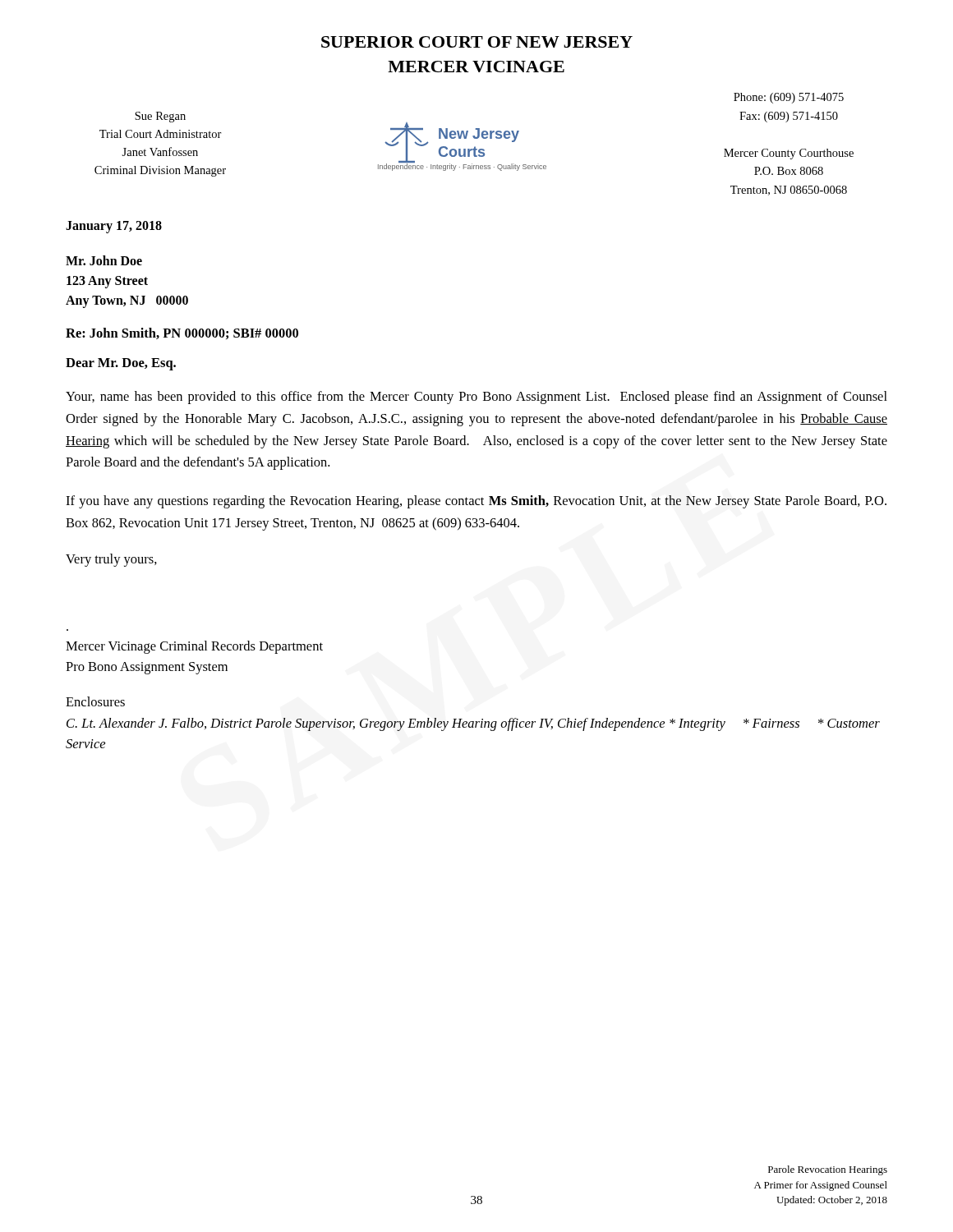Where is the passage that starts "Sue Regan Trial Court Administrator Janet"?

pos(160,143)
